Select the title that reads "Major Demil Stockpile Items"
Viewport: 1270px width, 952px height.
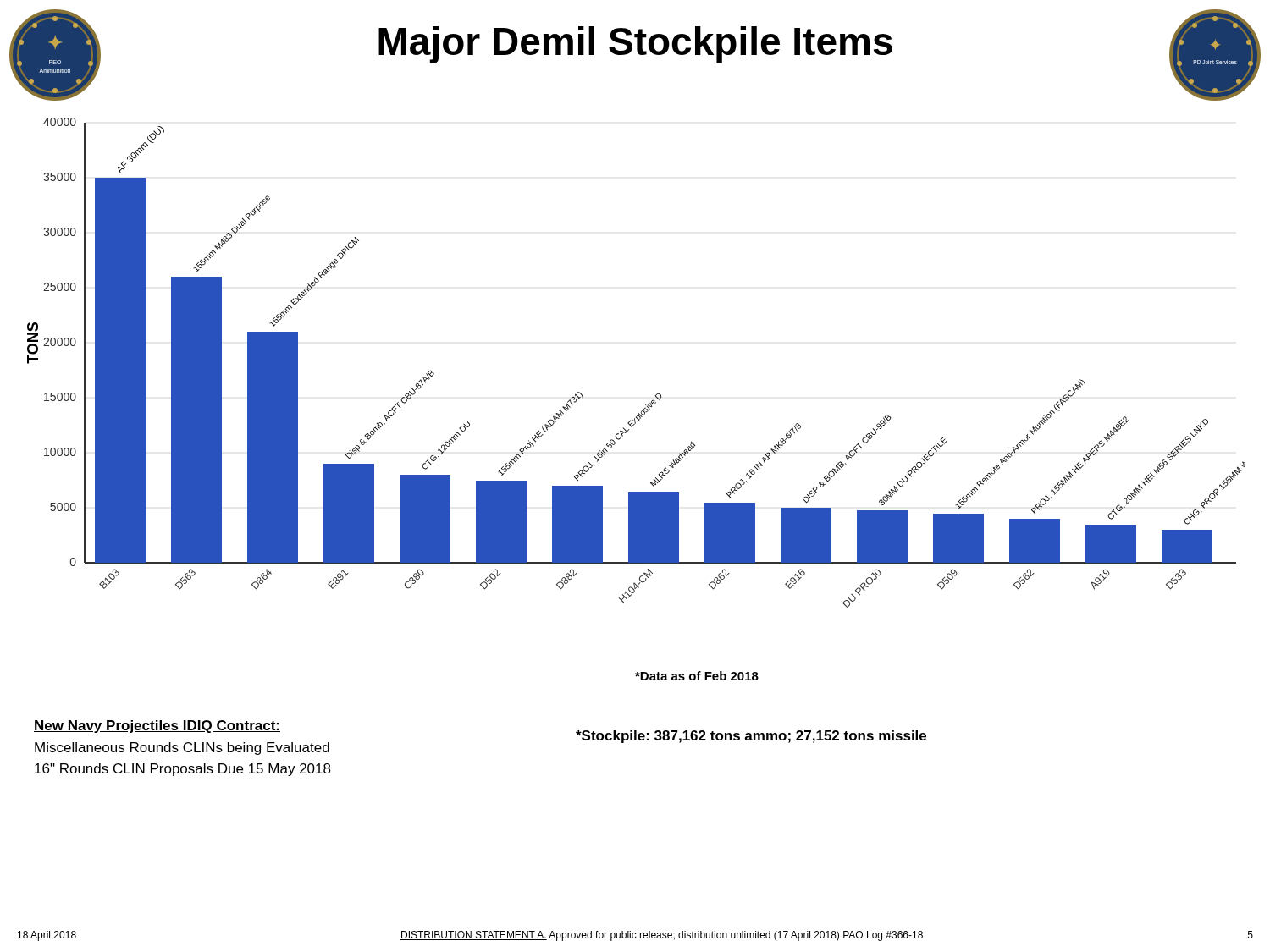635,41
